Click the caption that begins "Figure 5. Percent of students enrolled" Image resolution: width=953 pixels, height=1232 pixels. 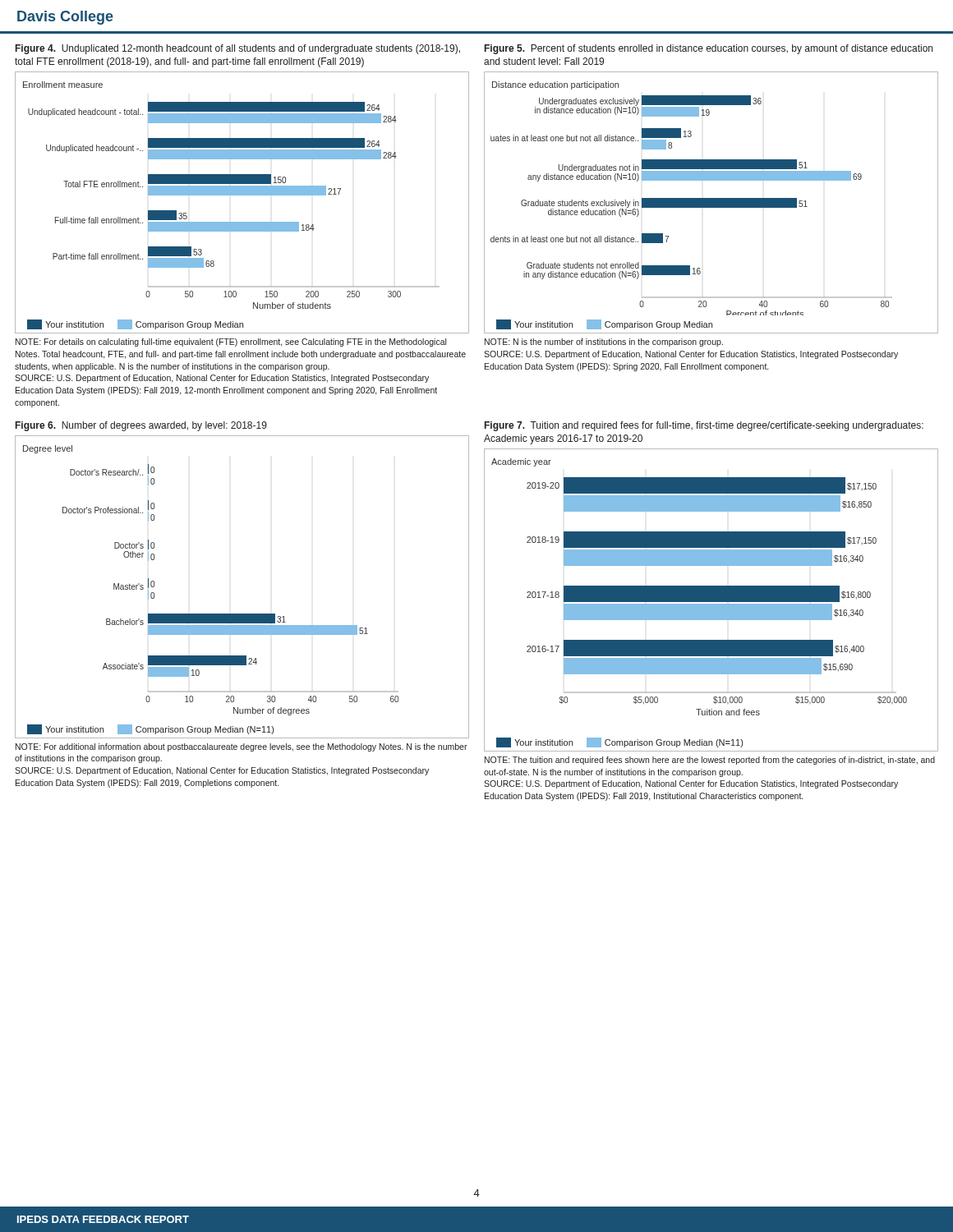709,55
